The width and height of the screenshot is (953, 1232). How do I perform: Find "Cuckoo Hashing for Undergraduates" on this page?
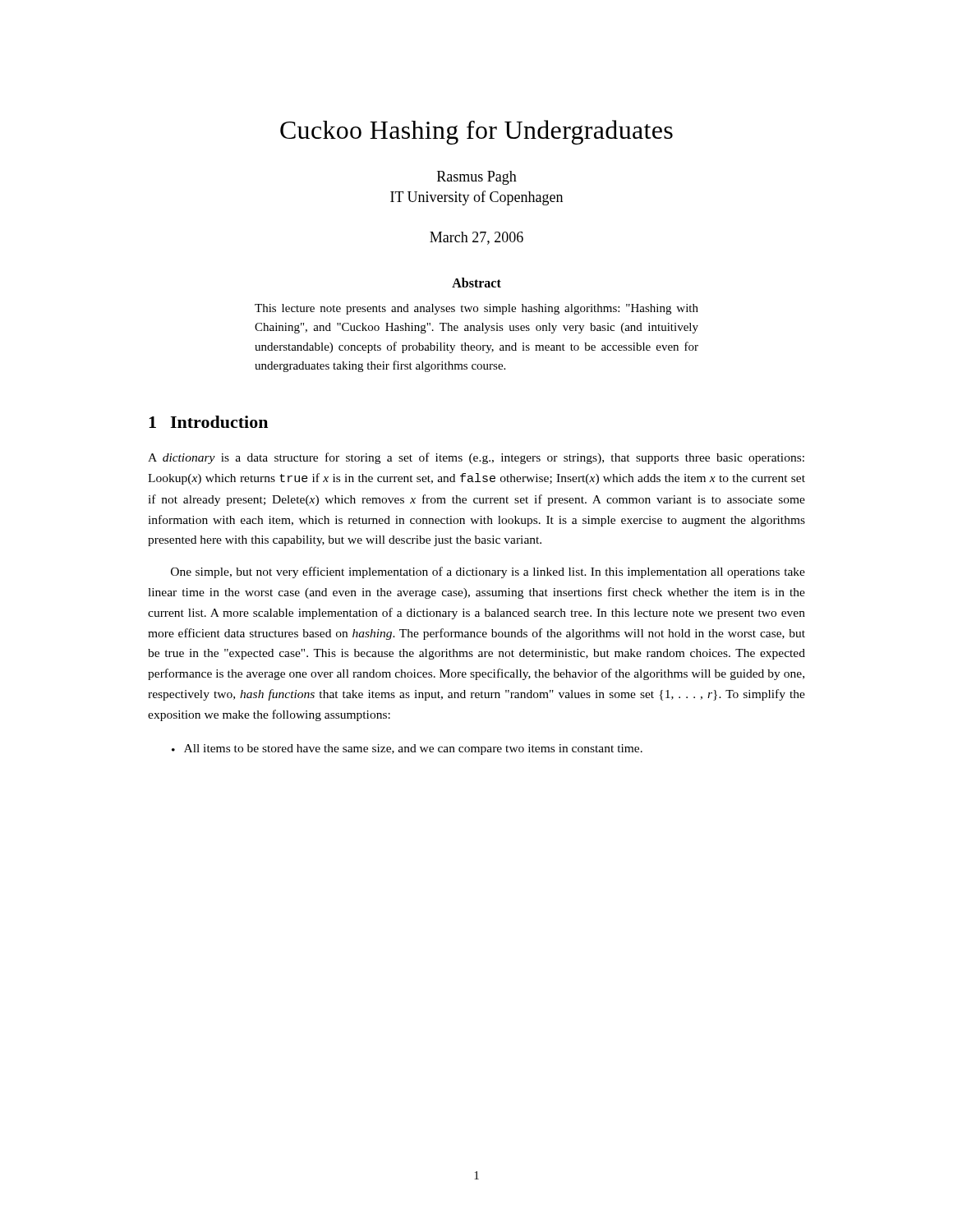click(x=476, y=130)
